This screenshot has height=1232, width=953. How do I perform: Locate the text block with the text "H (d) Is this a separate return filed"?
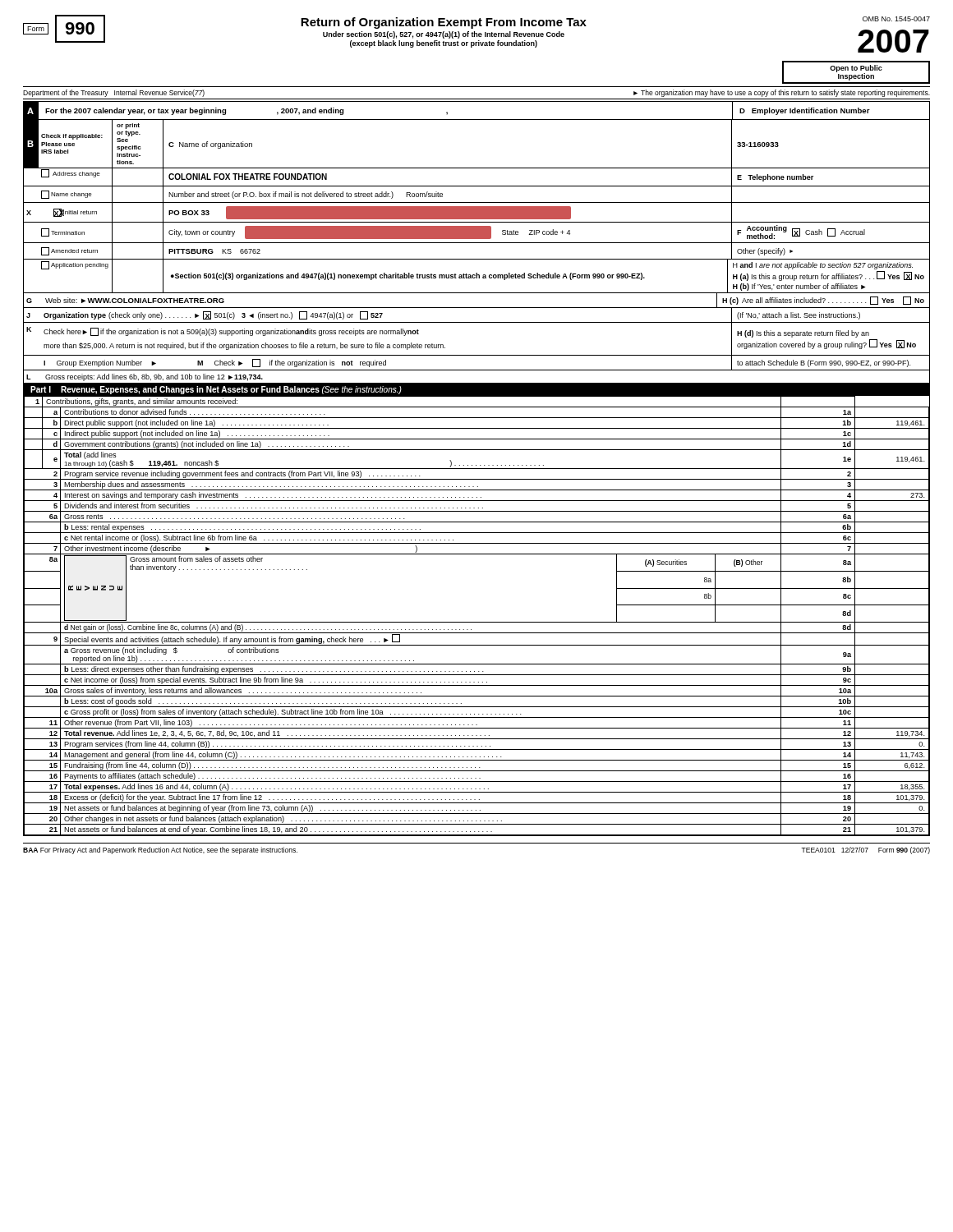[831, 339]
